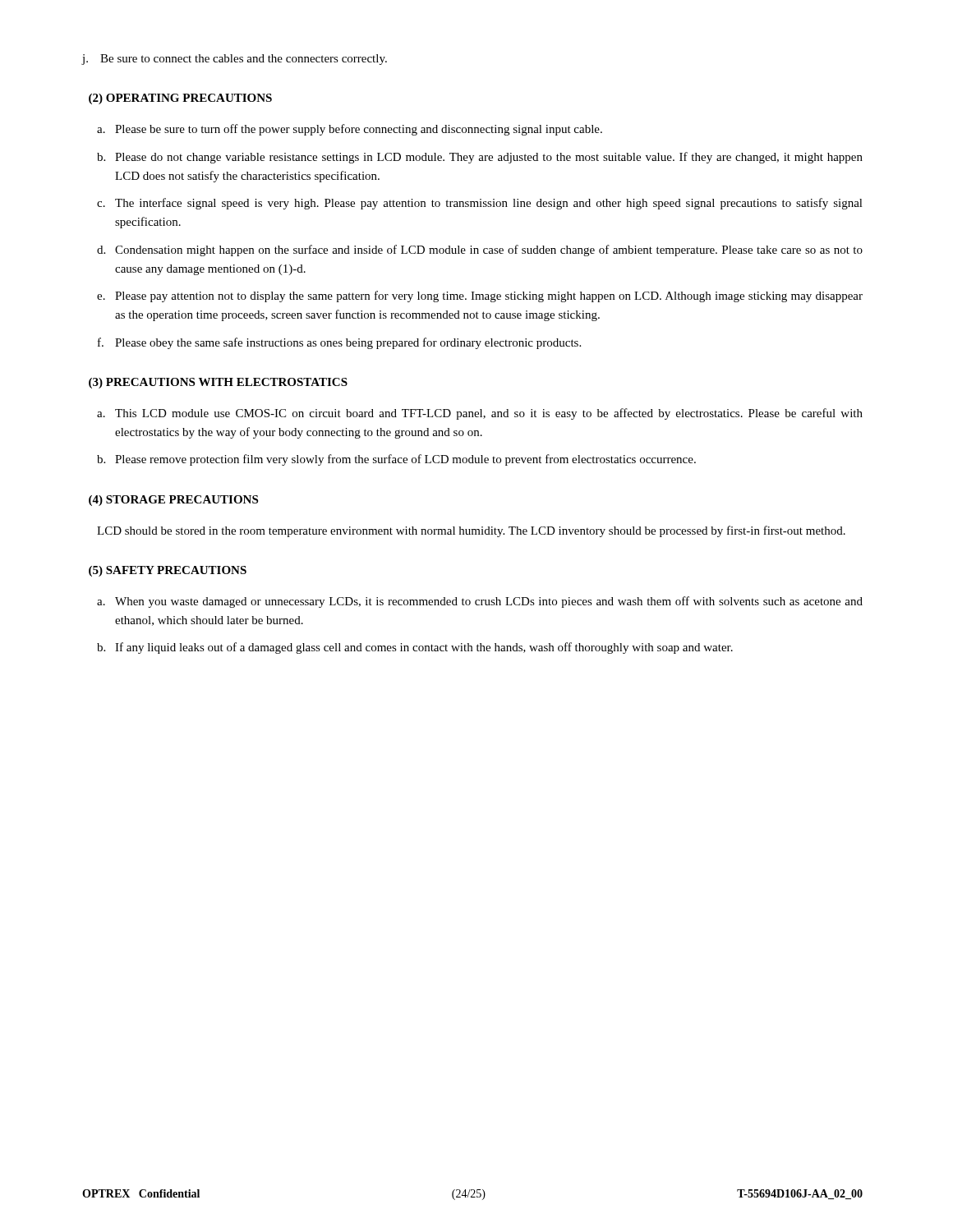Find the region starting "b. If any liquid leaks out of"
The image size is (953, 1232).
click(x=480, y=648)
